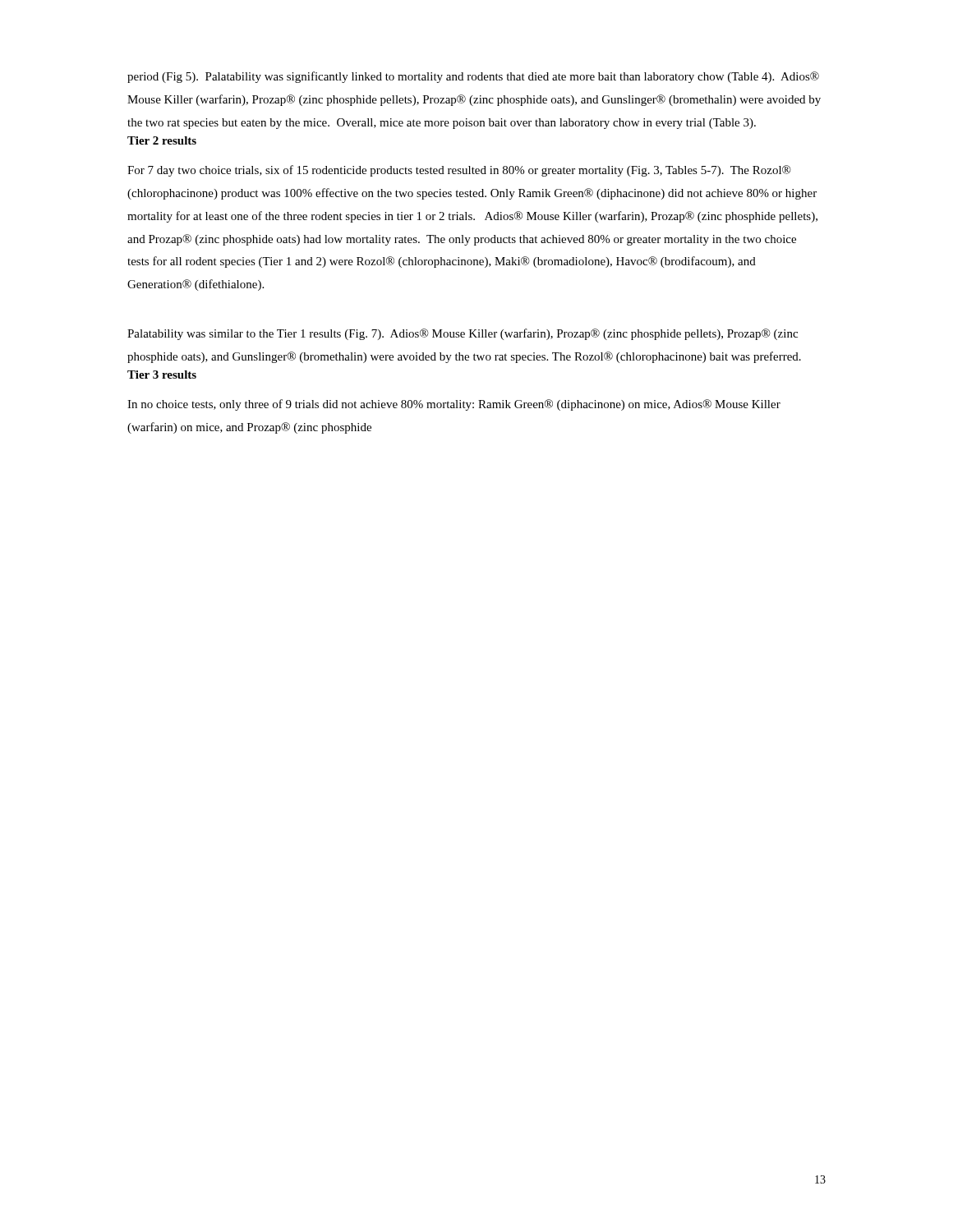Image resolution: width=953 pixels, height=1232 pixels.
Task: Point to "Tier 3 results"
Action: tap(162, 375)
